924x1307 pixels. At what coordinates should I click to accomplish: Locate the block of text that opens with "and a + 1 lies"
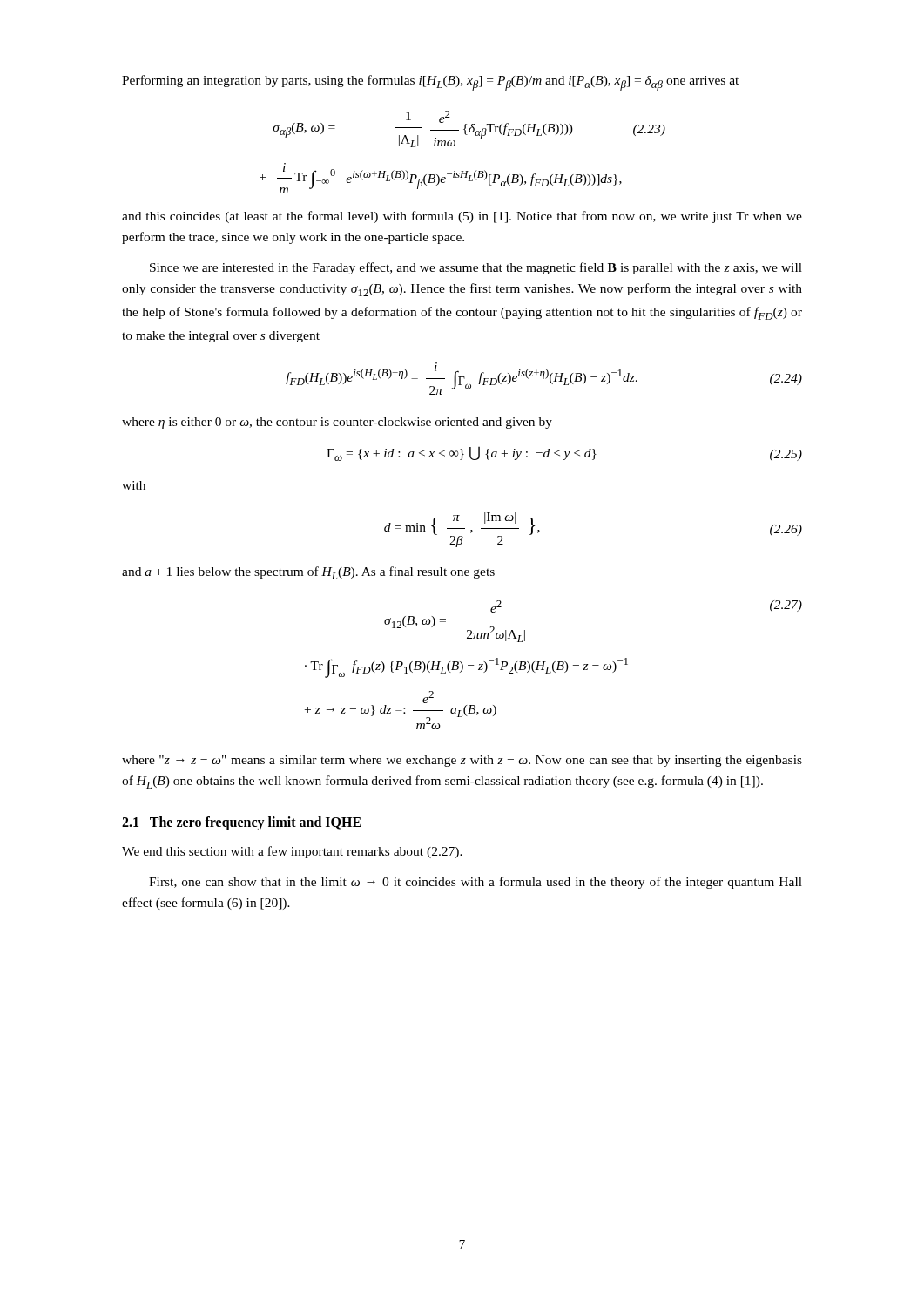click(462, 573)
